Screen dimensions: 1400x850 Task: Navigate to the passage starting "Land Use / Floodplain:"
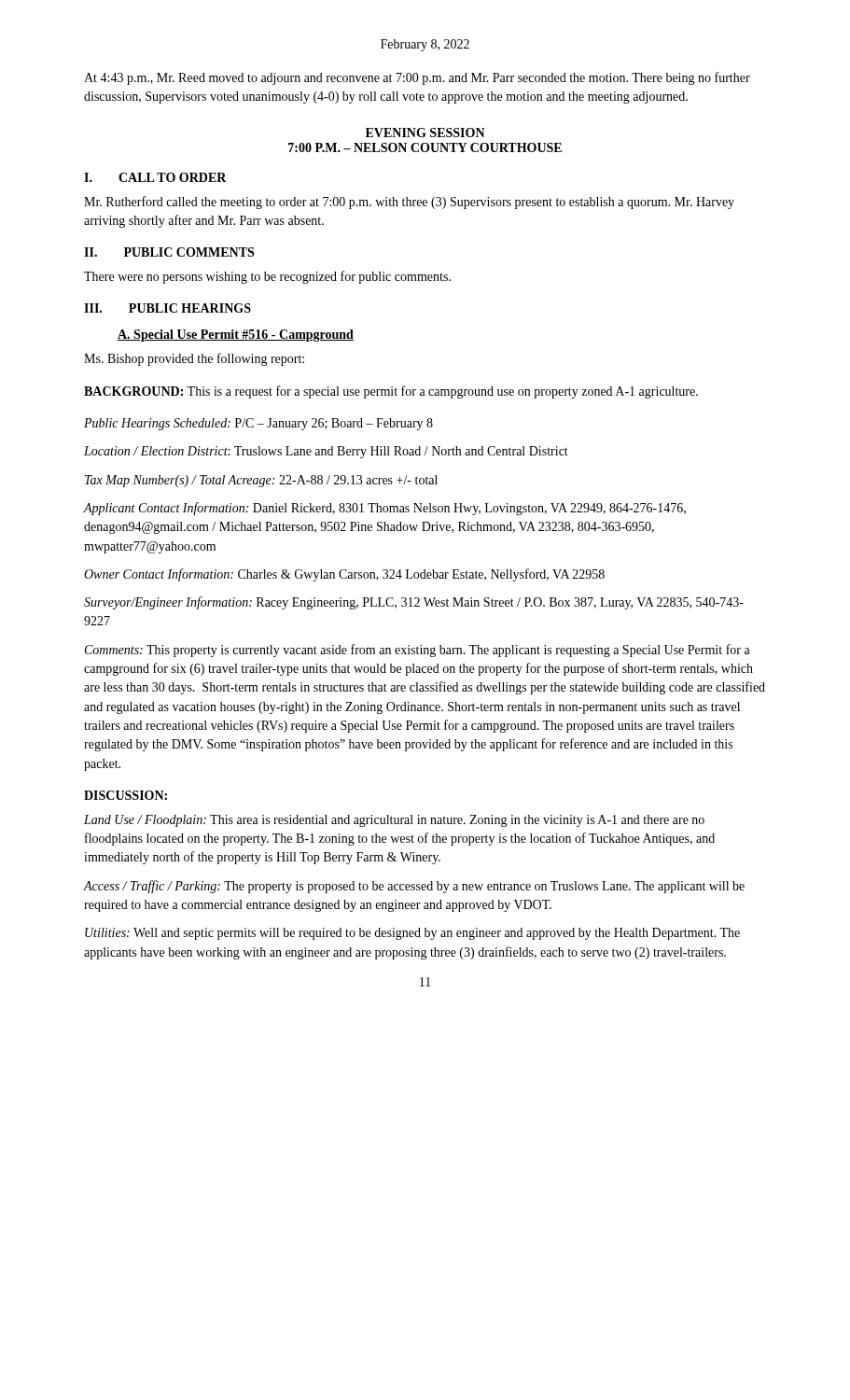click(399, 839)
